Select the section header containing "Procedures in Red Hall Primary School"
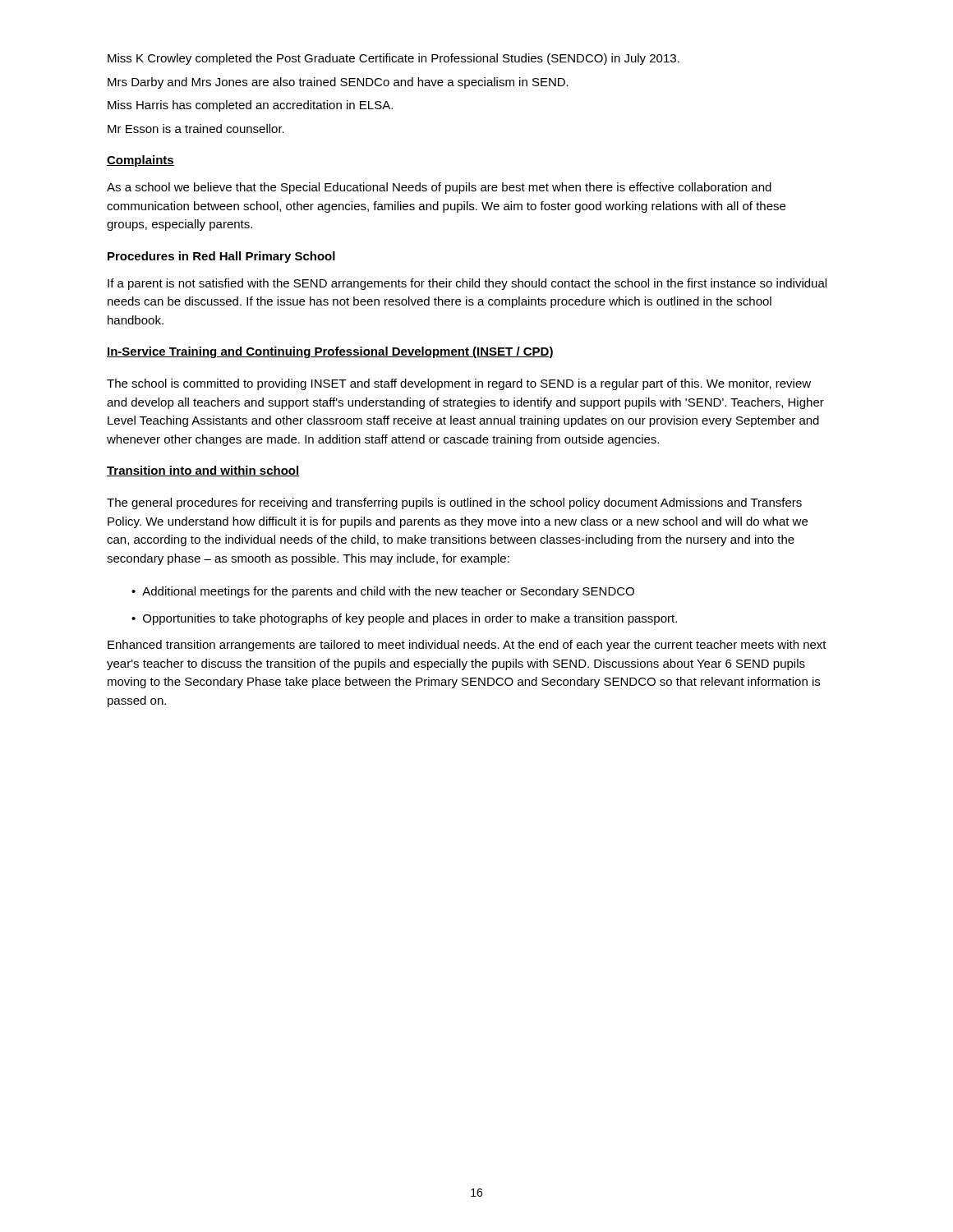Screen dimensions: 1232x953 tap(221, 255)
